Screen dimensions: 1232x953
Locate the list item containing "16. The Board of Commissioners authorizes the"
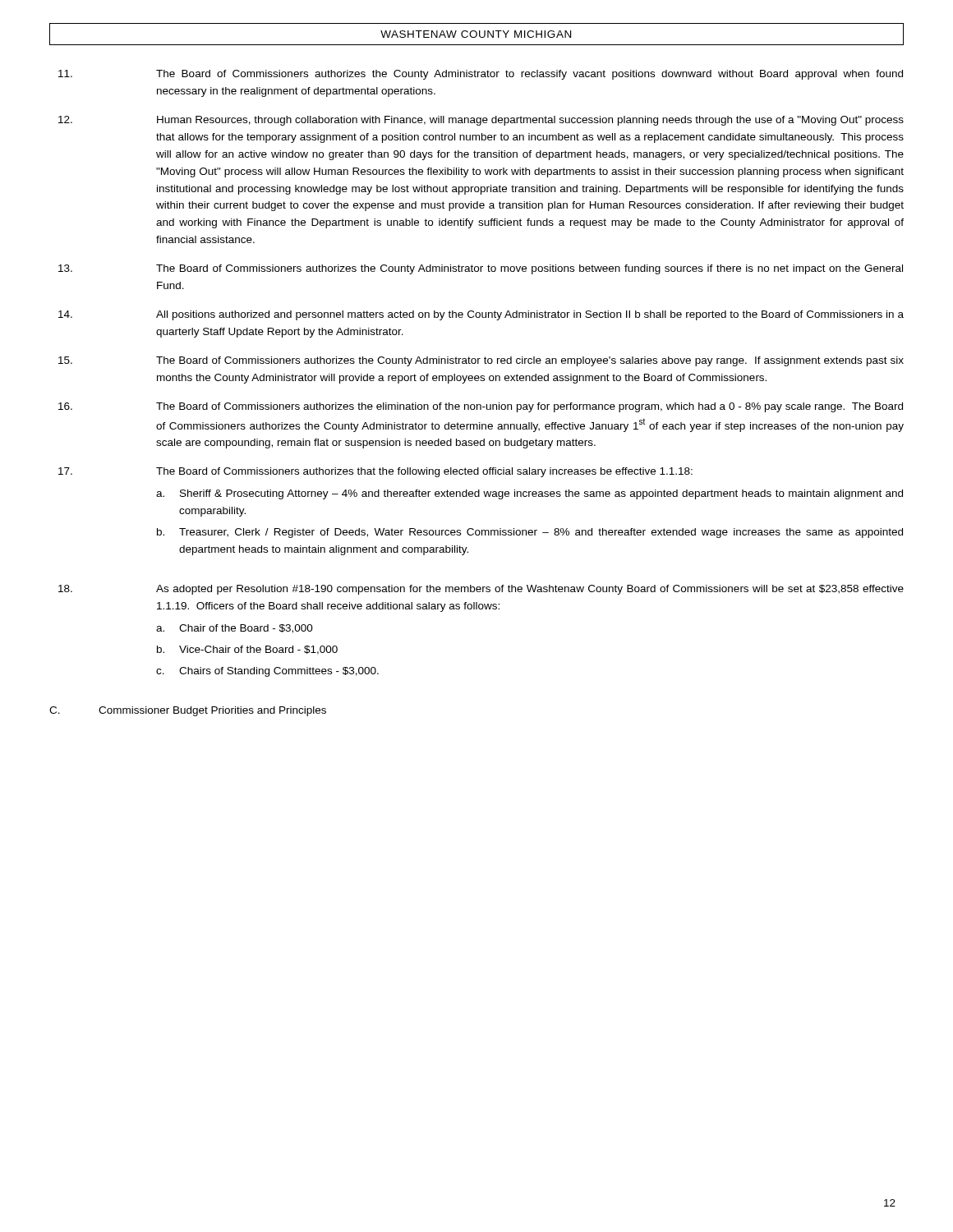click(476, 425)
